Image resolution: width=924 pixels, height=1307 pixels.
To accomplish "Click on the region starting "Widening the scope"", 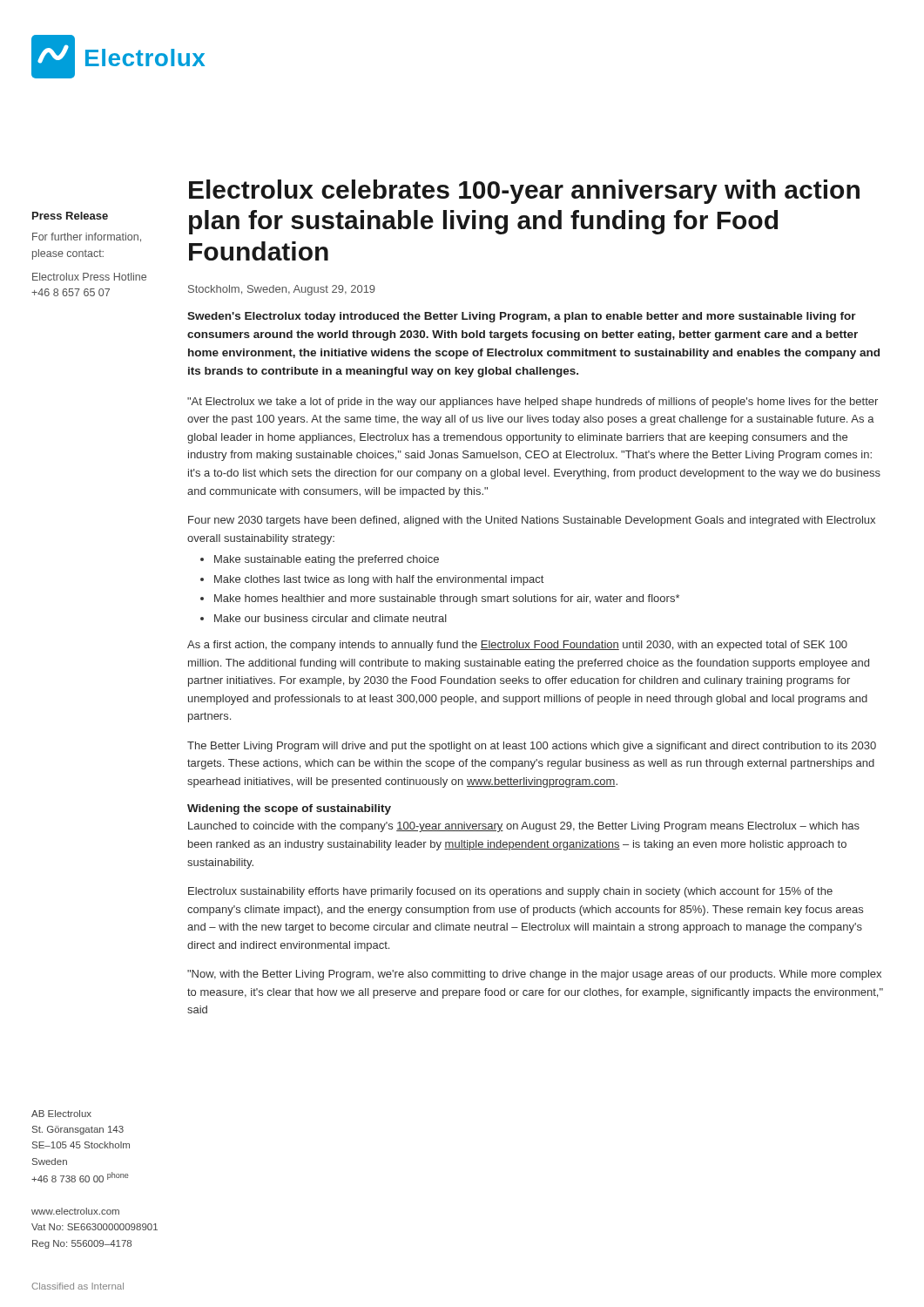I will coord(289,809).
